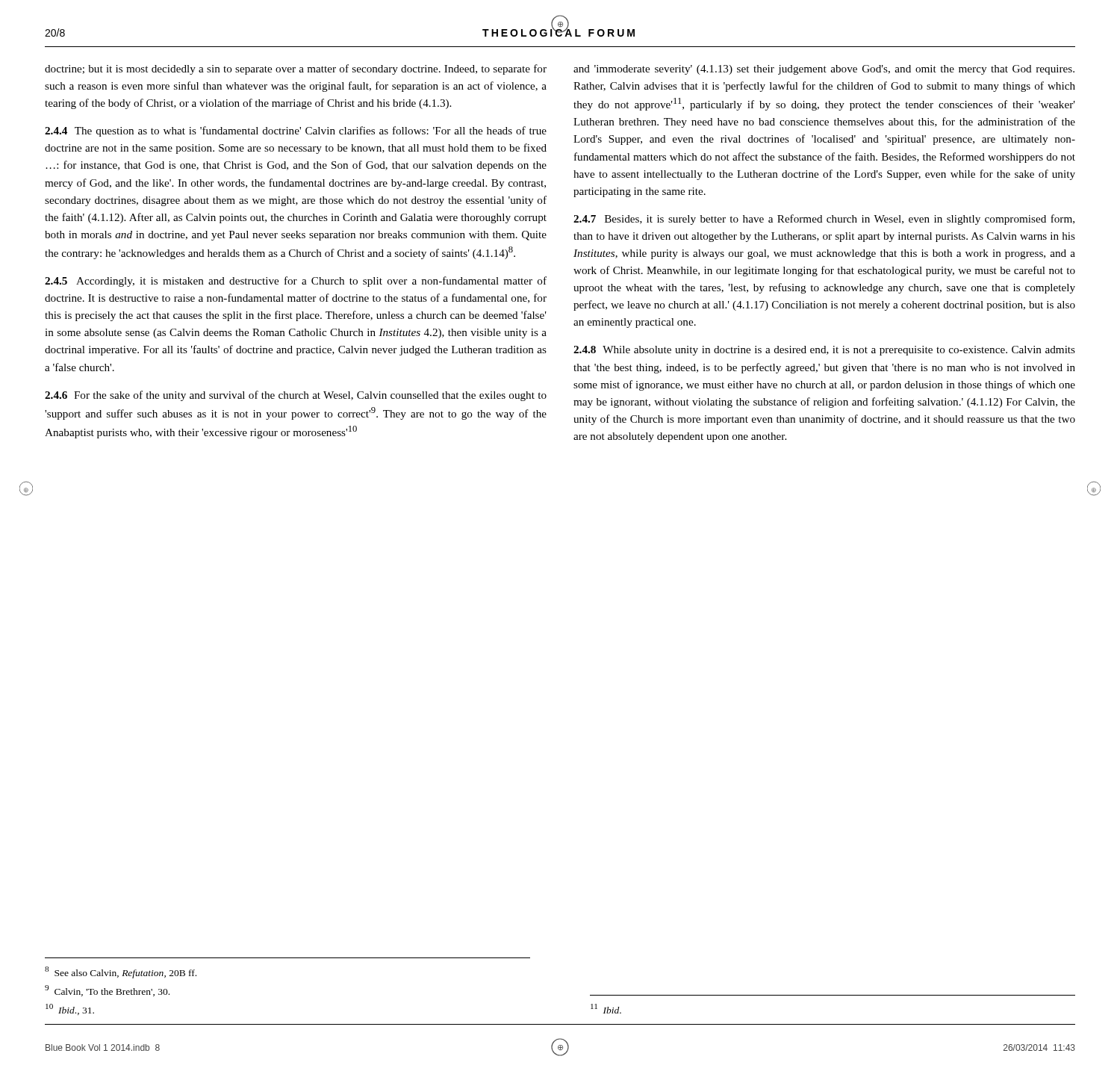This screenshot has height=1071, width=1120.
Task: Point to the block beginning "9 Calvin, 'To the"
Action: pos(108,990)
